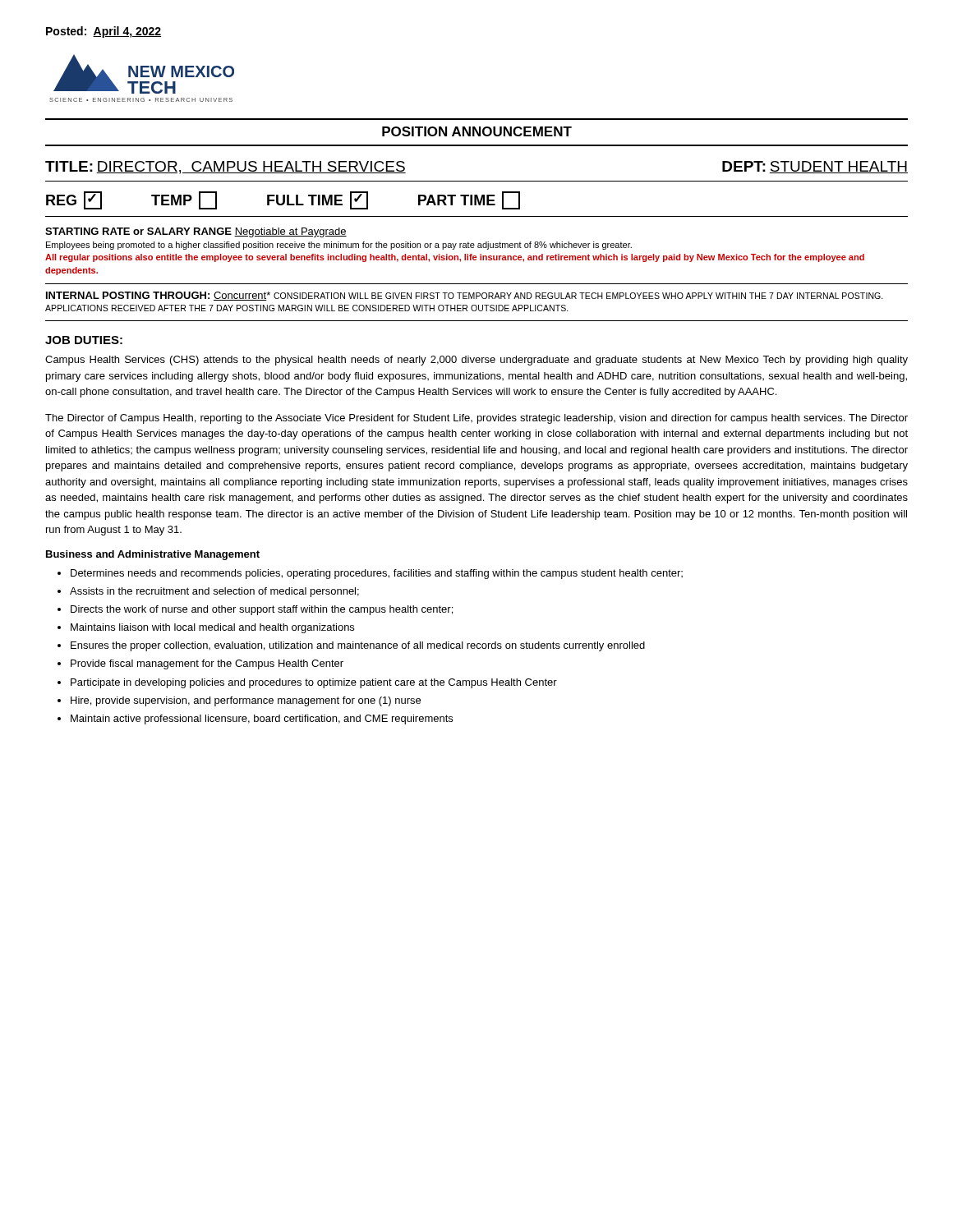Select the passage starting "Participate in developing policies and procedures to optimize"
The height and width of the screenshot is (1232, 953).
tap(313, 682)
